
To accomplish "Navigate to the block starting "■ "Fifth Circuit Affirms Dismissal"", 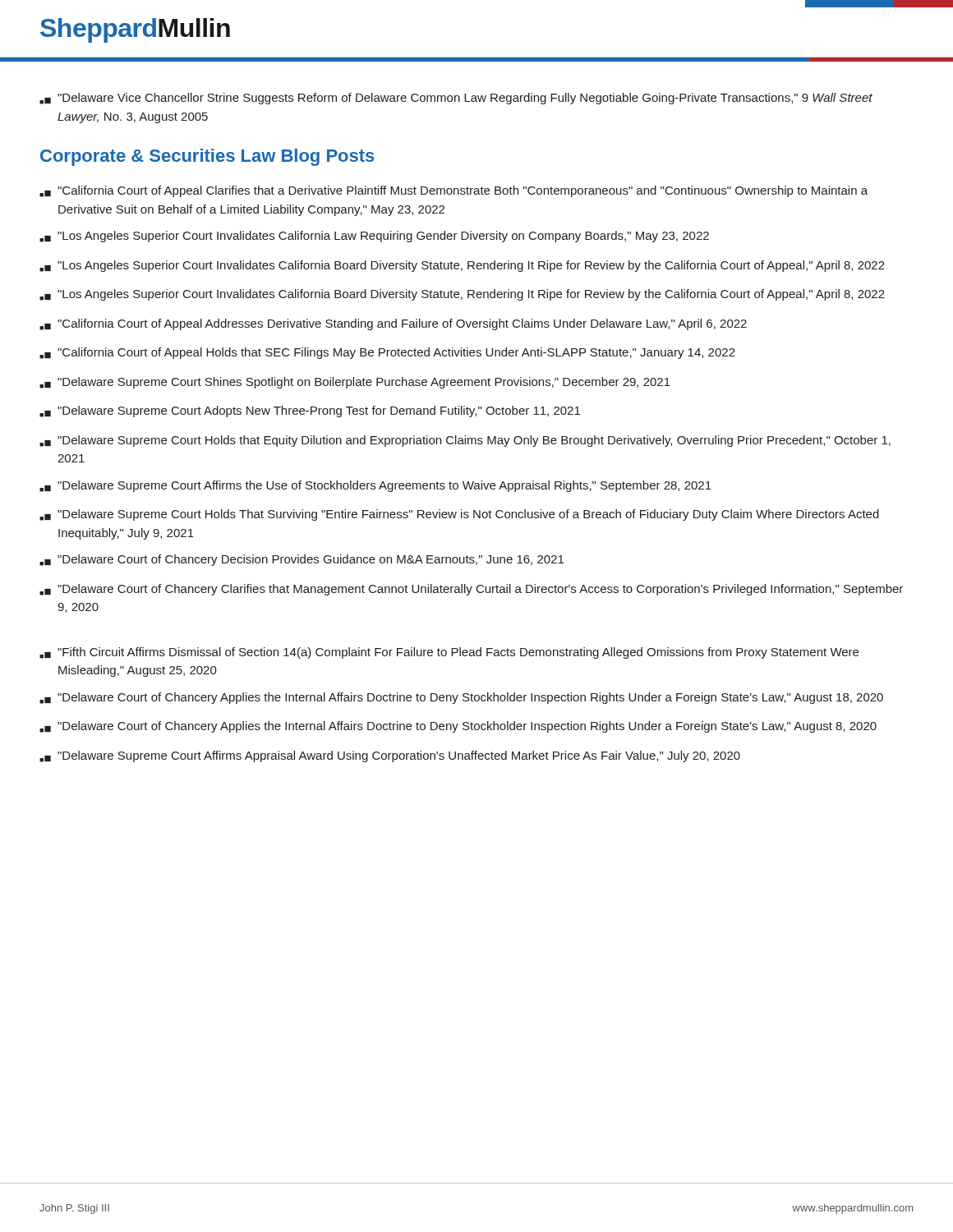I will click(476, 661).
